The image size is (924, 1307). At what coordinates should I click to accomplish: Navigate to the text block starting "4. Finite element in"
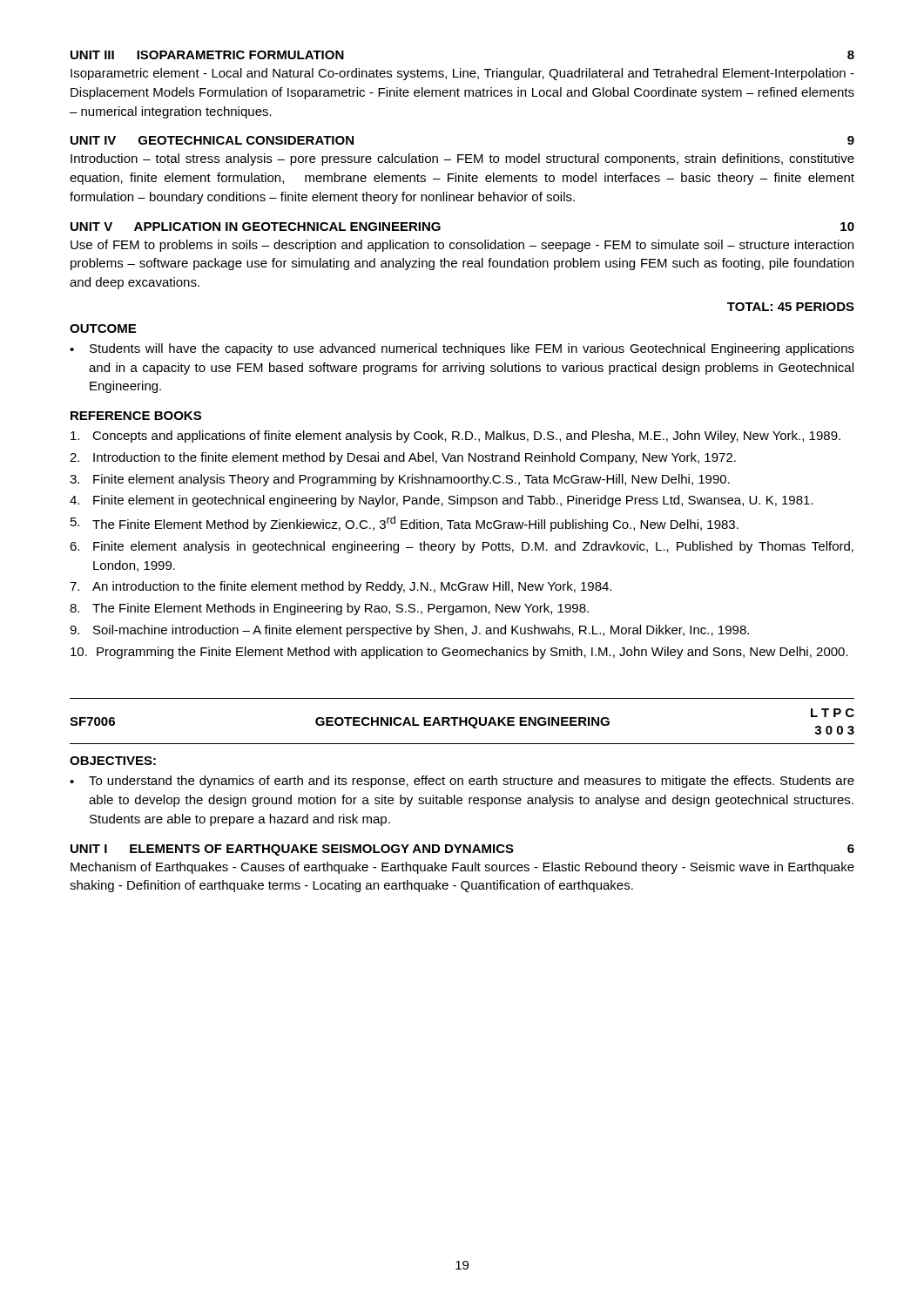442,500
